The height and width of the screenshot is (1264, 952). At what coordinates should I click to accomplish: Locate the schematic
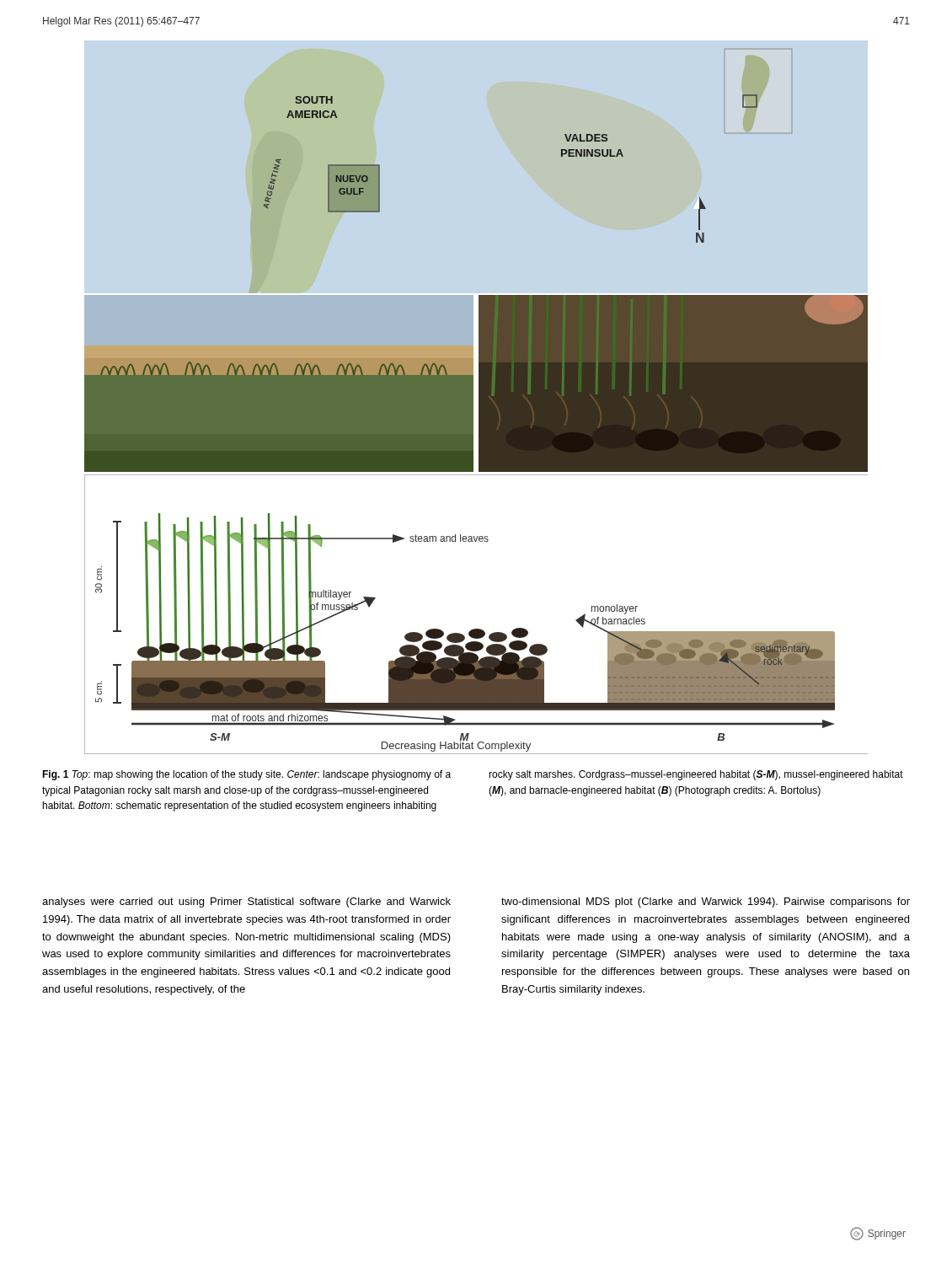(x=476, y=614)
